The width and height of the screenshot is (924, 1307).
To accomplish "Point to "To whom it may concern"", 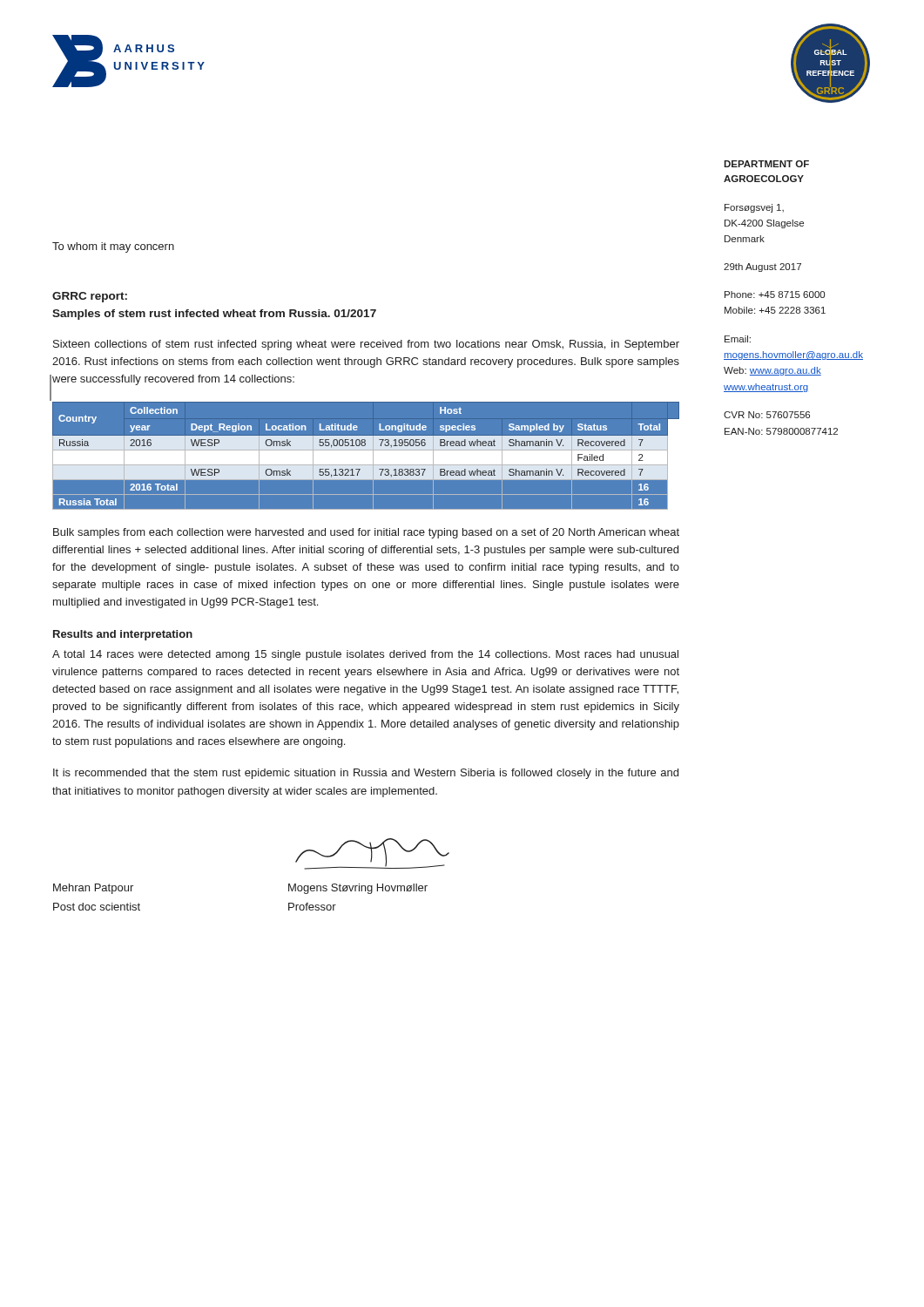I will point(113,246).
